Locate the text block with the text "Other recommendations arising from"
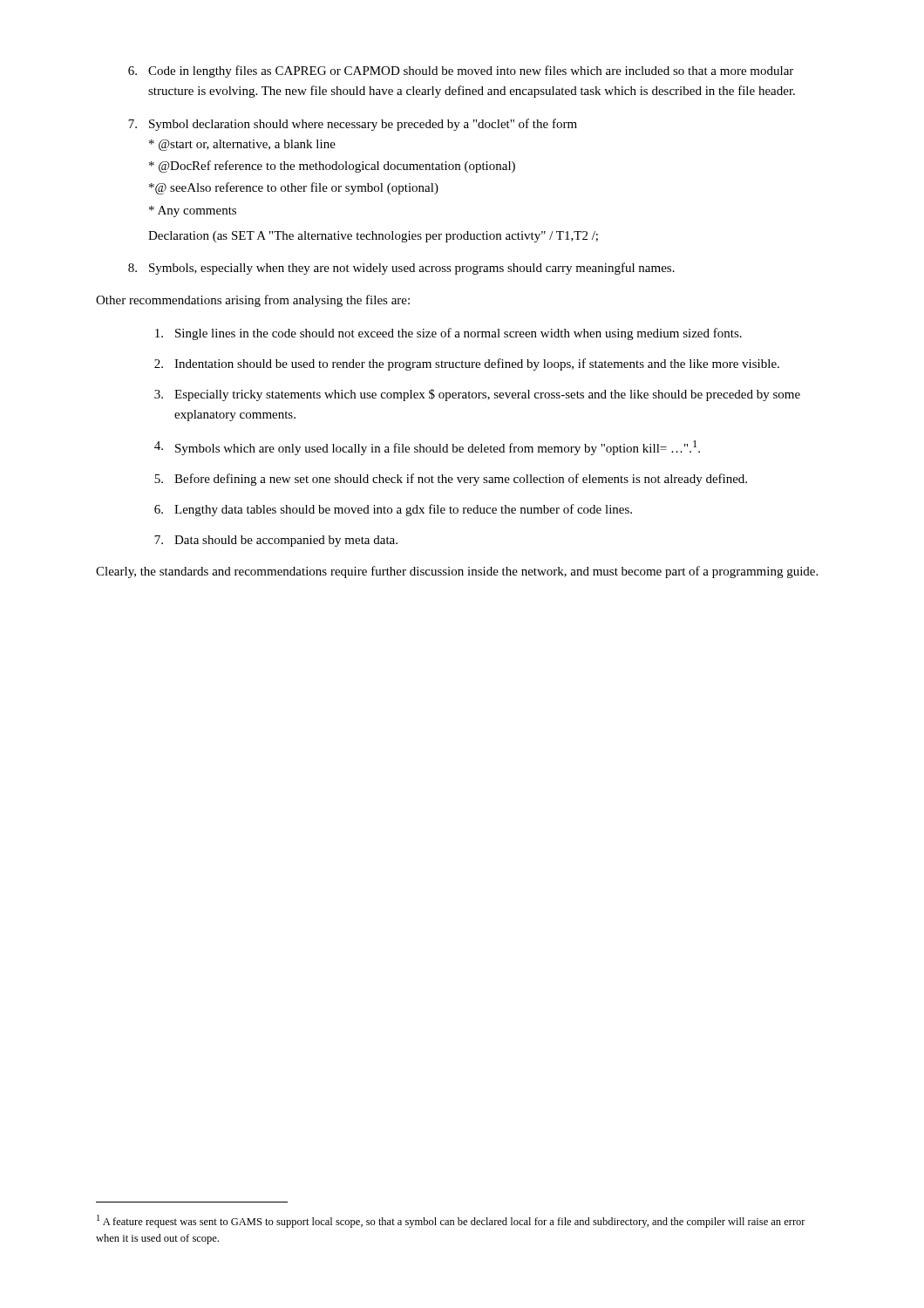Image resolution: width=924 pixels, height=1308 pixels. [x=253, y=300]
